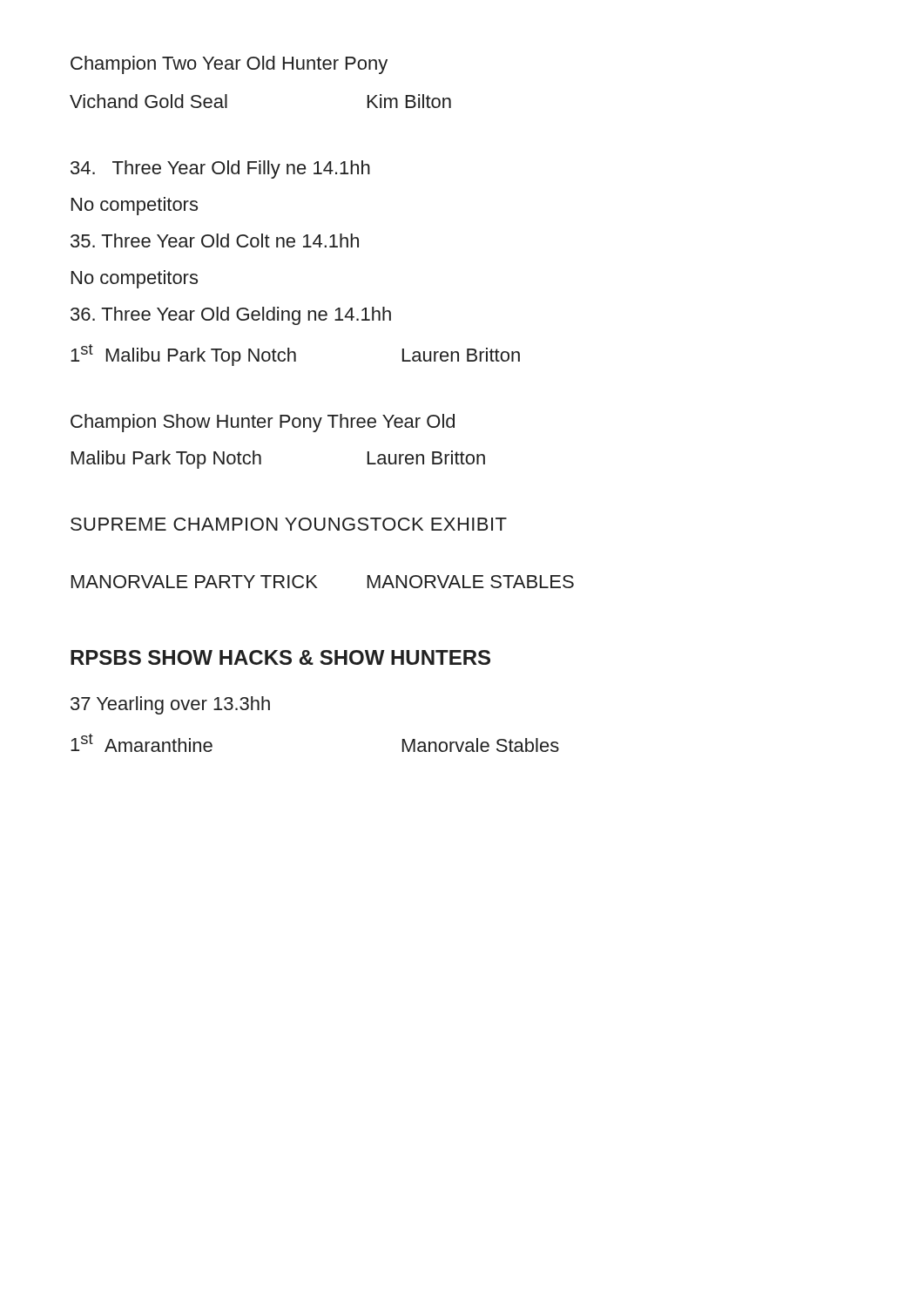924x1307 pixels.
Task: Navigate to the text block starting "Champion Show Hunter Pony Three Year Old"
Action: pyautogui.click(x=263, y=422)
